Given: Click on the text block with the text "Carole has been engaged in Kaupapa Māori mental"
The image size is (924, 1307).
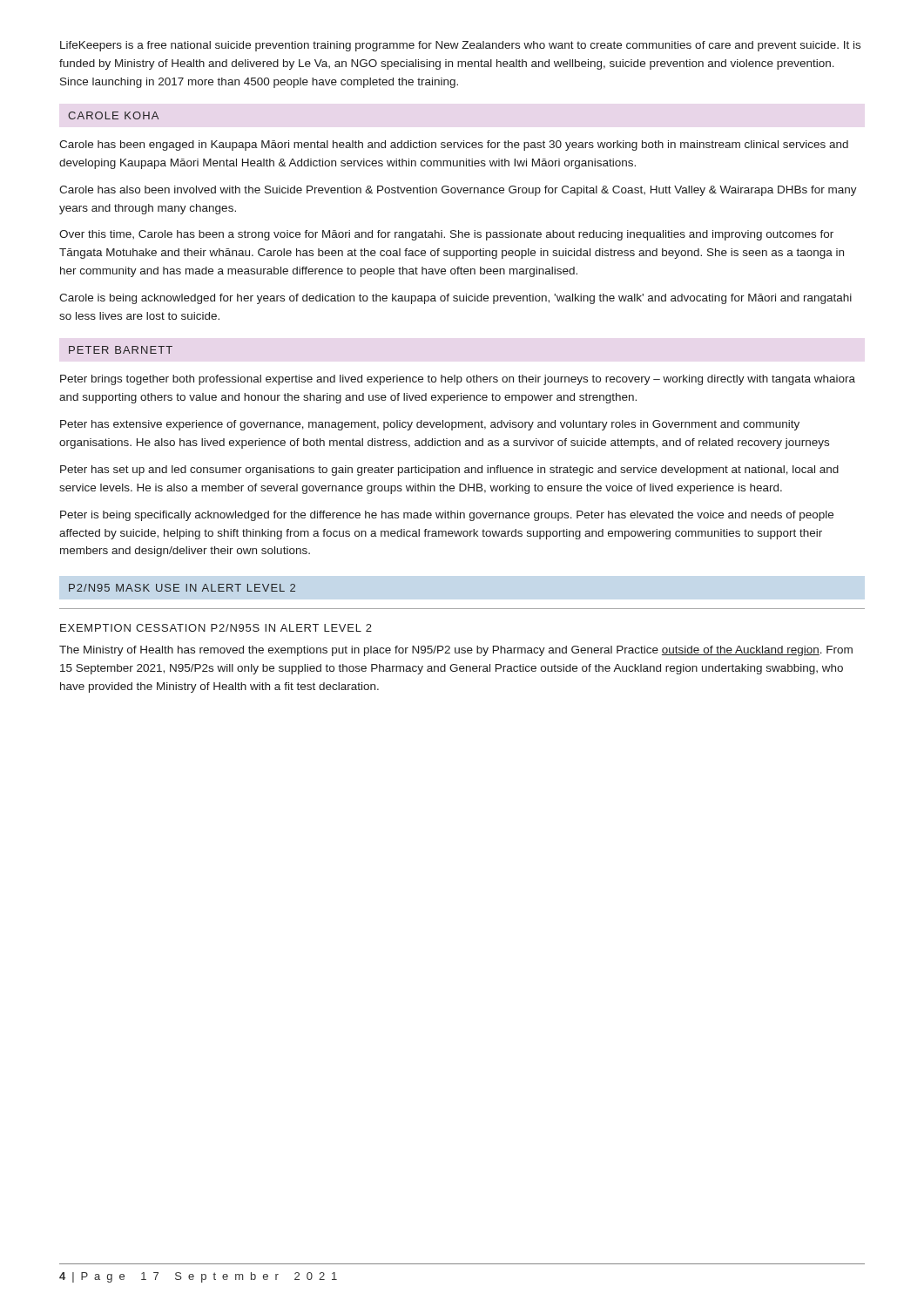Looking at the screenshot, I should point(454,153).
